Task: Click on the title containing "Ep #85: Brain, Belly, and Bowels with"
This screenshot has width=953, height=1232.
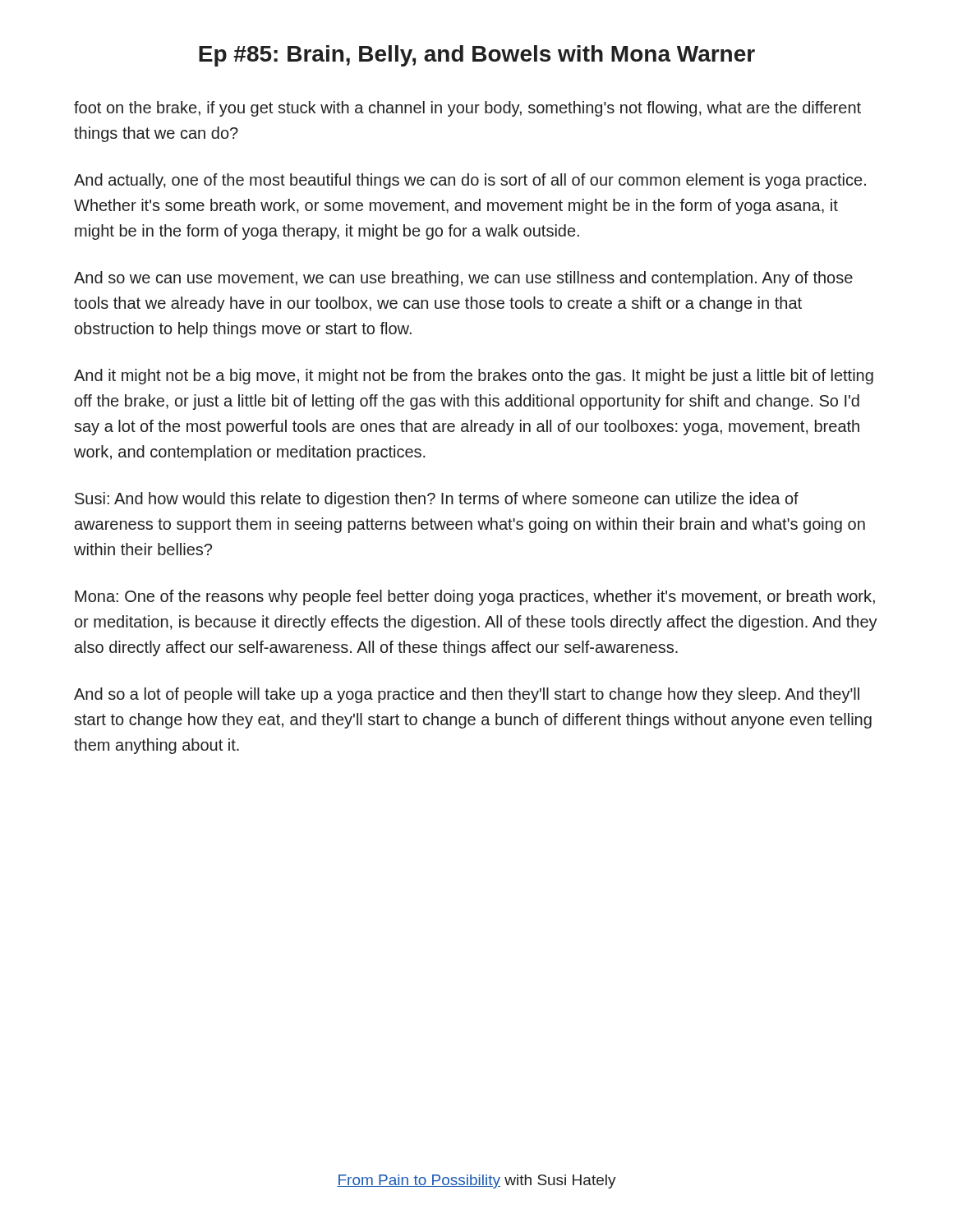Action: coord(476,54)
